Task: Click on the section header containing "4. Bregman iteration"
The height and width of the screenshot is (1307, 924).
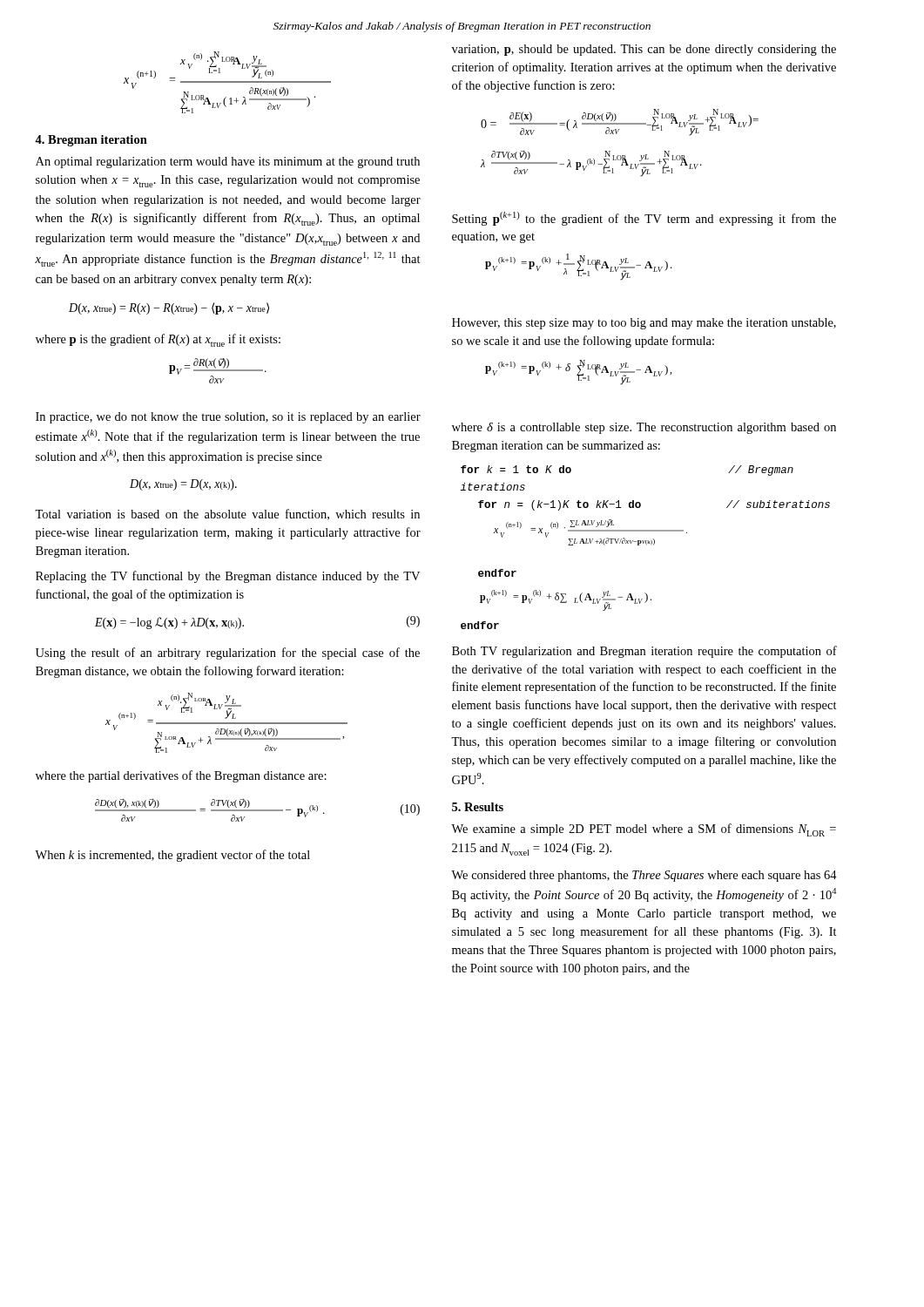Action: 91,139
